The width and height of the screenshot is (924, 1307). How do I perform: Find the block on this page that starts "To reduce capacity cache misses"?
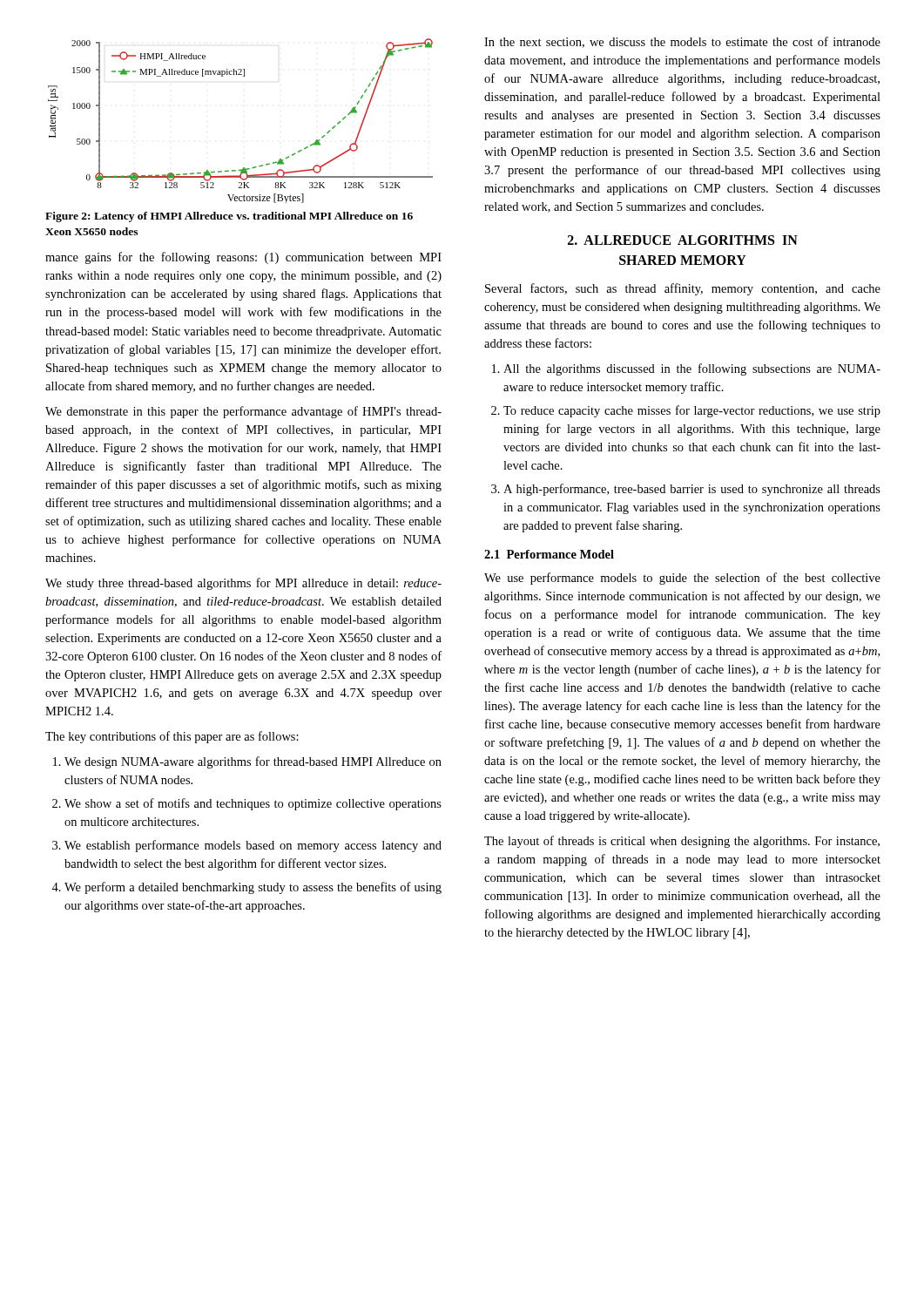[692, 438]
